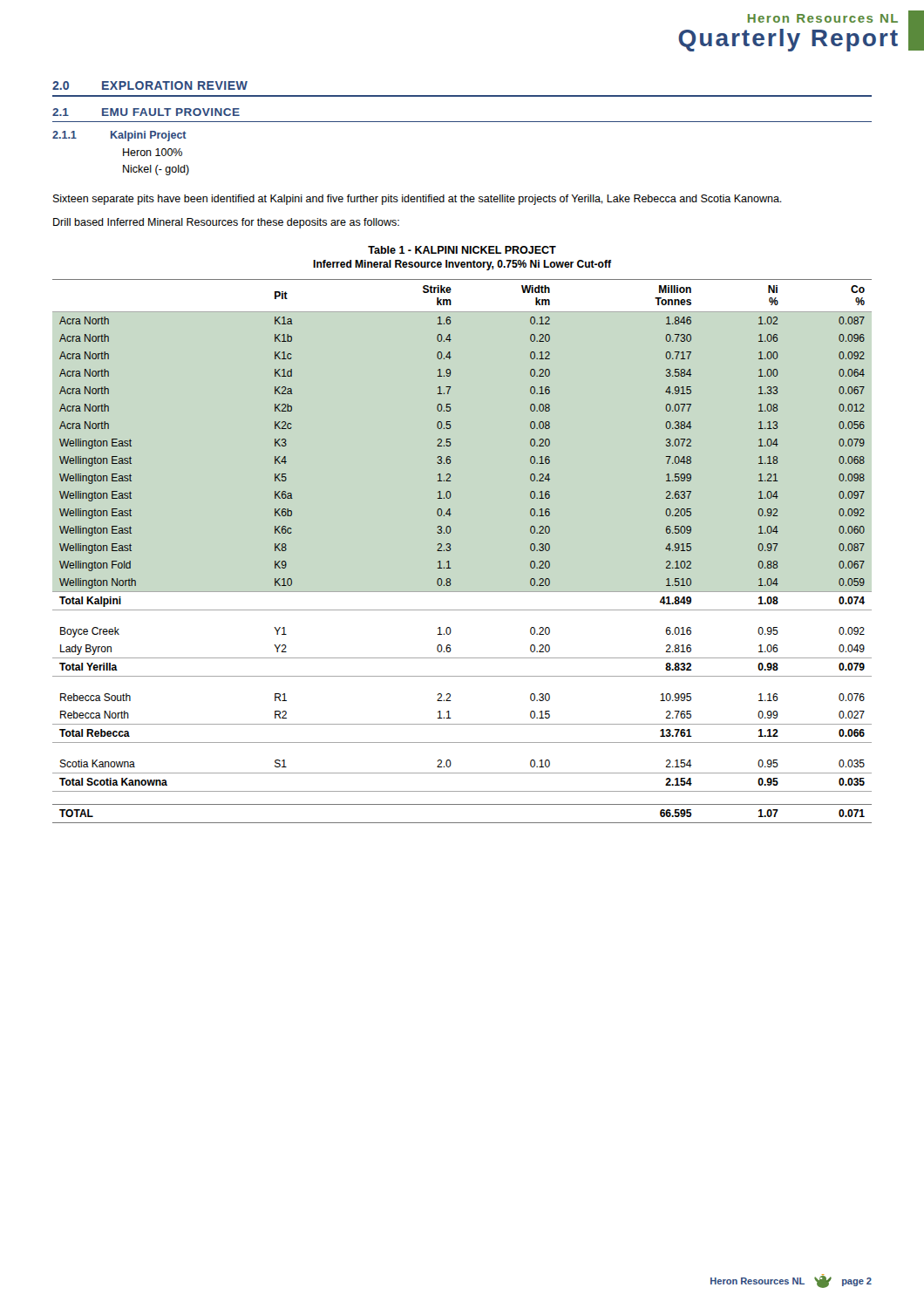Locate the text starting "2.0 EXPLORATION REVIEW"

[x=150, y=85]
